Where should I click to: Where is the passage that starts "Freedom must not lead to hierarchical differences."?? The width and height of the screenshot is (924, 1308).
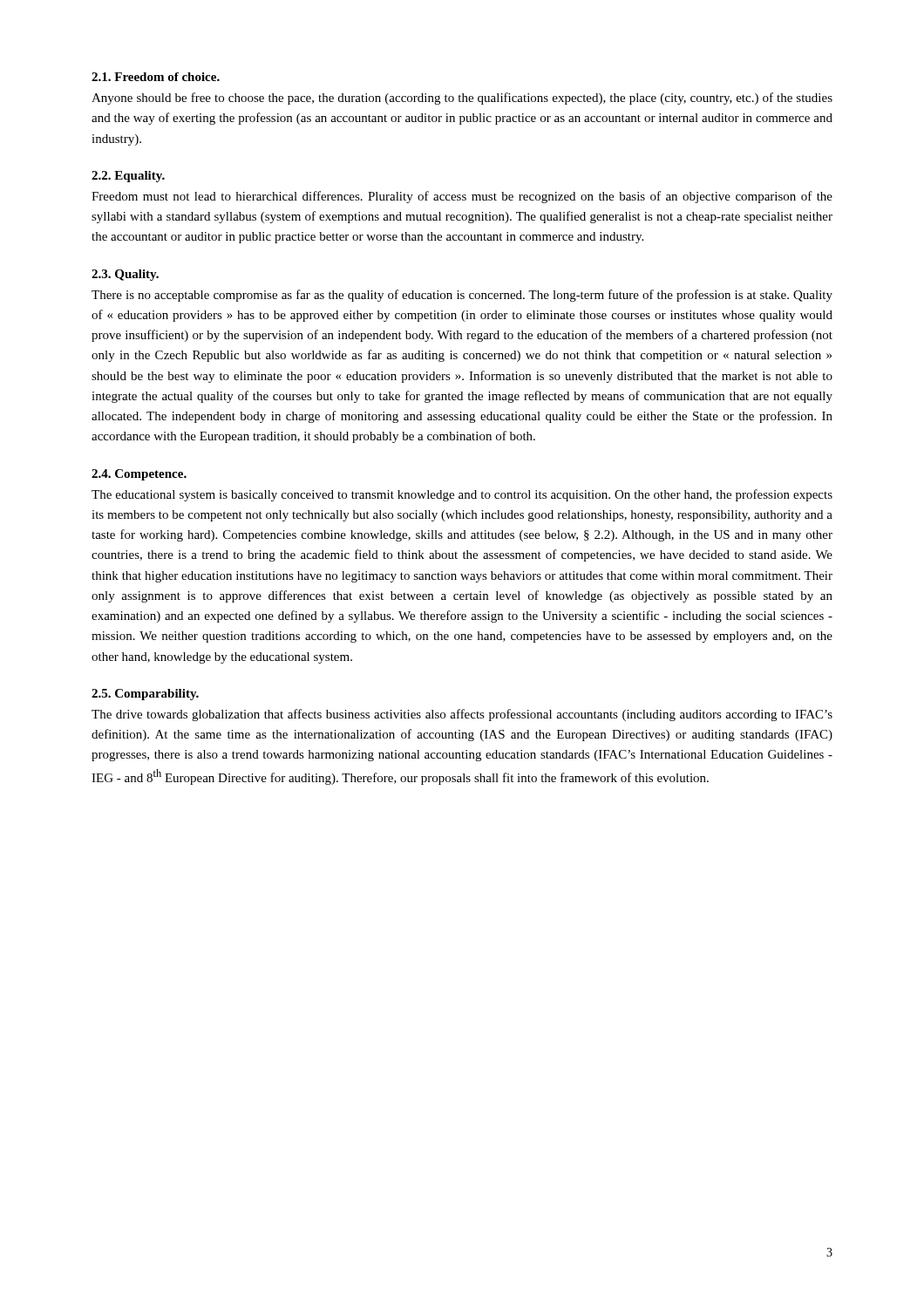(462, 216)
